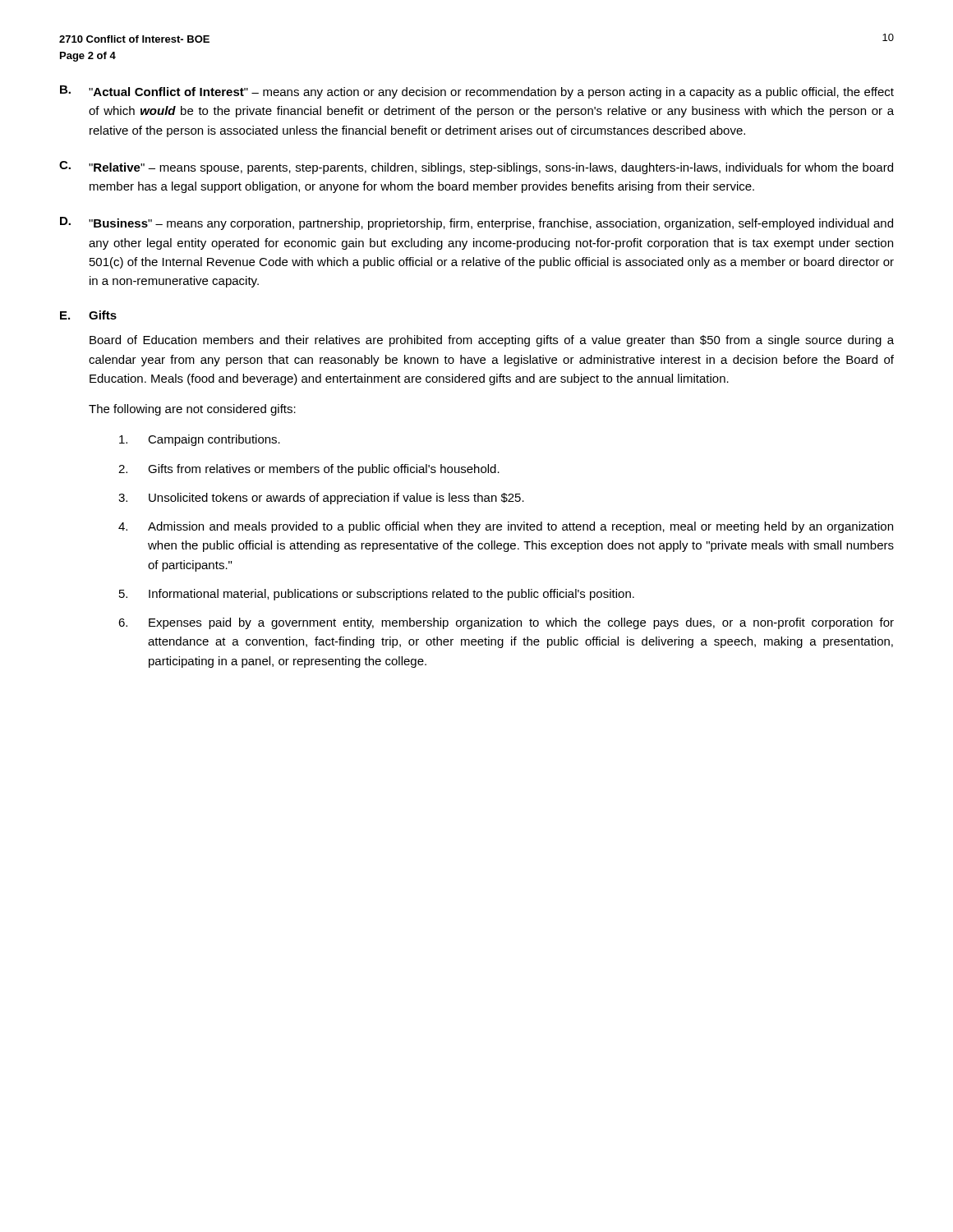Point to the block beginning "Board of Education members and their relatives are"
This screenshot has width=953, height=1232.
point(491,359)
